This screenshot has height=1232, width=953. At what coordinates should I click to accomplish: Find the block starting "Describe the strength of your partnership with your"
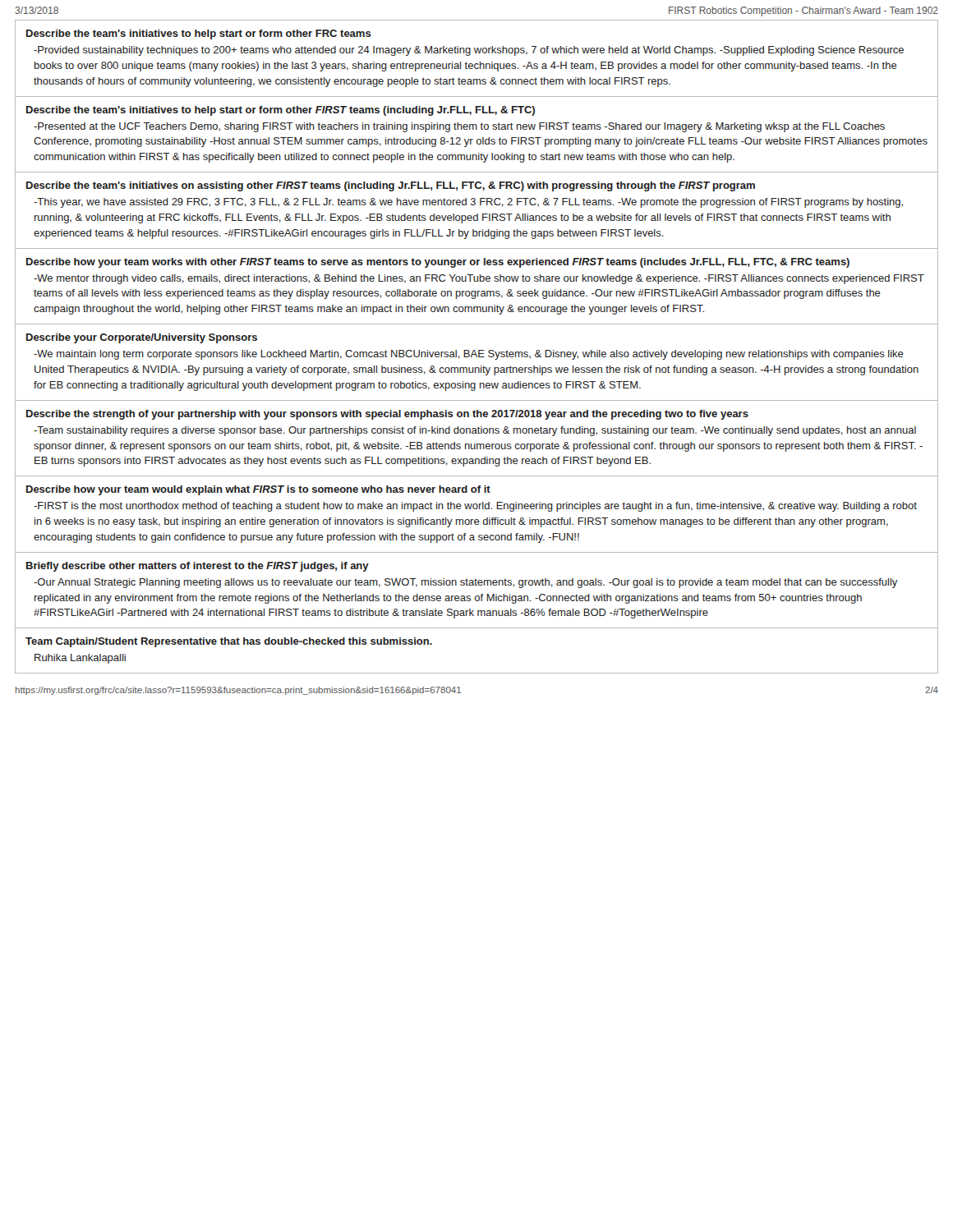387,413
